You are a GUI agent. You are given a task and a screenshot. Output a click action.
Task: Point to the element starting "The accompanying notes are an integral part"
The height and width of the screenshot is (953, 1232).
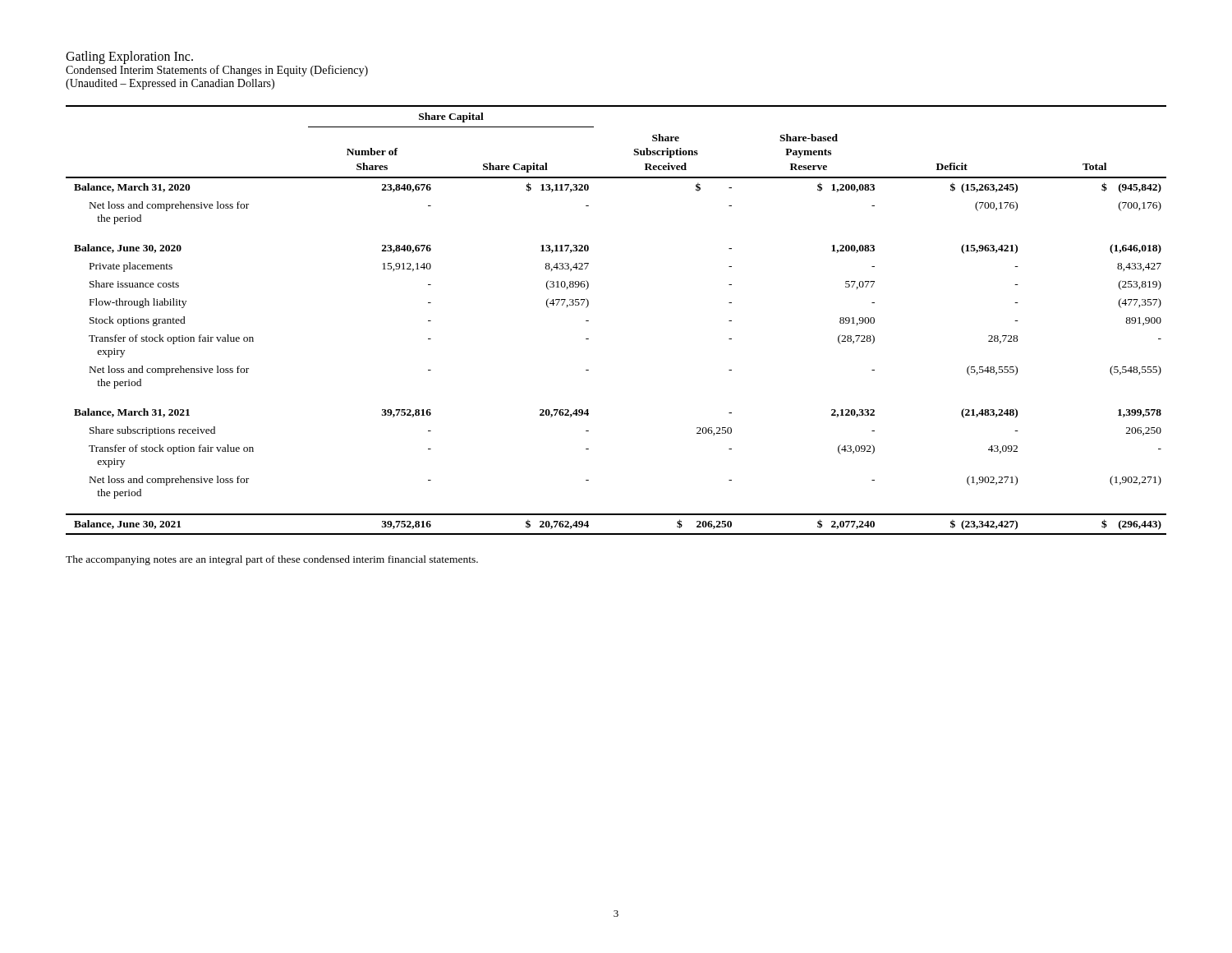(272, 559)
